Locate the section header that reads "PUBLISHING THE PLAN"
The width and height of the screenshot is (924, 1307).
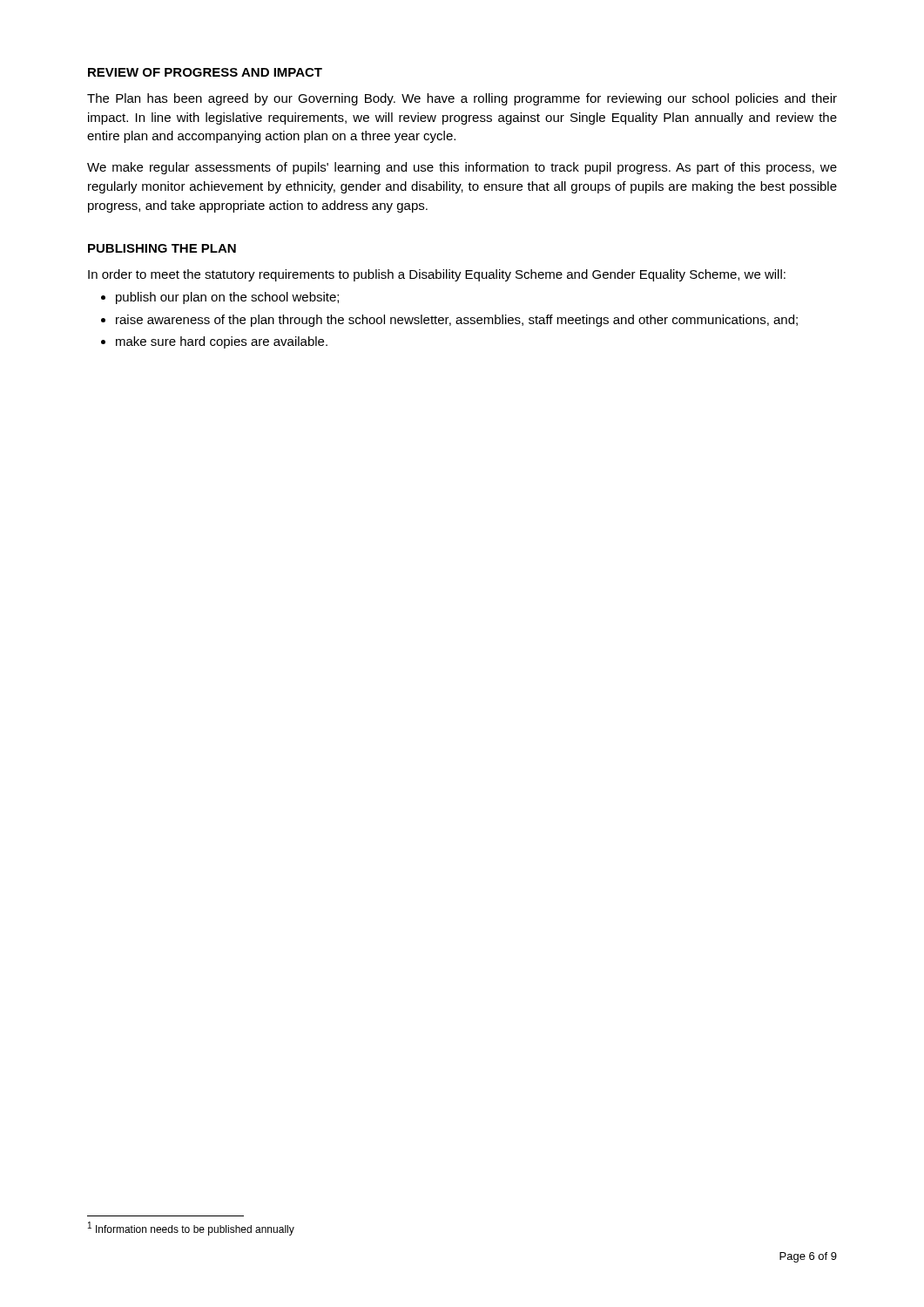click(x=162, y=248)
